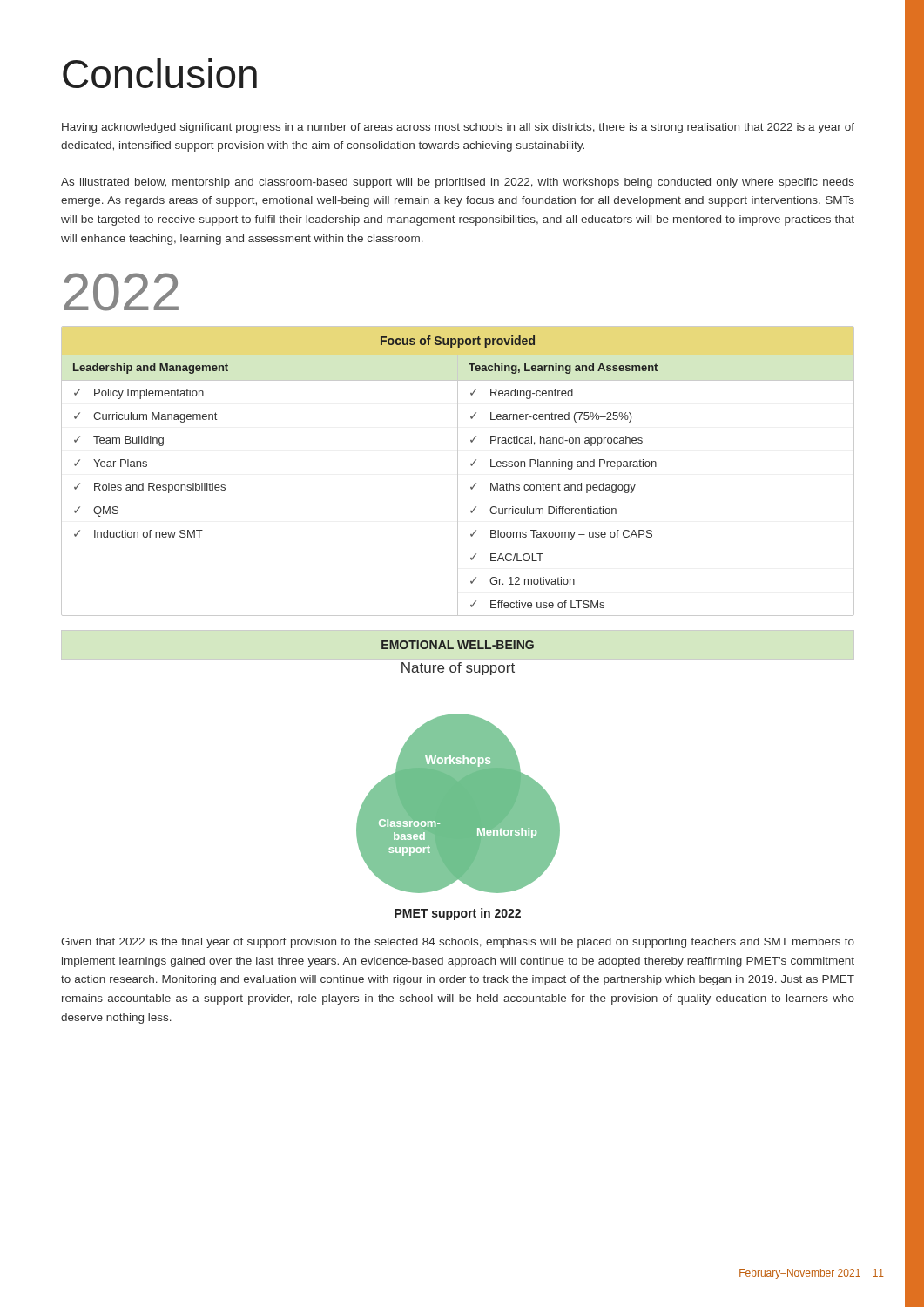Image resolution: width=924 pixels, height=1307 pixels.
Task: Locate the region starting "Given that 2022 is"
Action: 458,979
